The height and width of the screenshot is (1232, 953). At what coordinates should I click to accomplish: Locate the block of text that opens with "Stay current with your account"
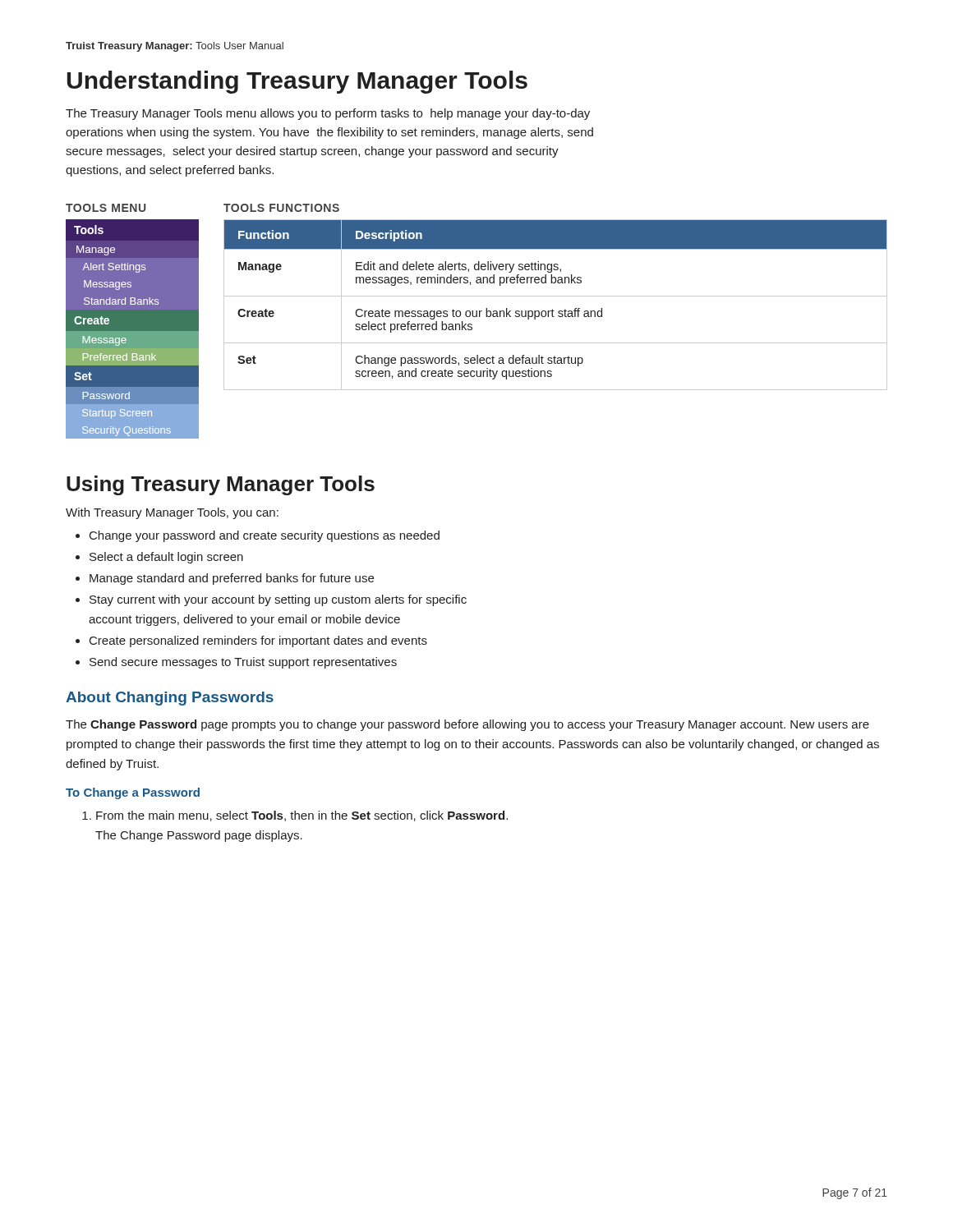(278, 609)
